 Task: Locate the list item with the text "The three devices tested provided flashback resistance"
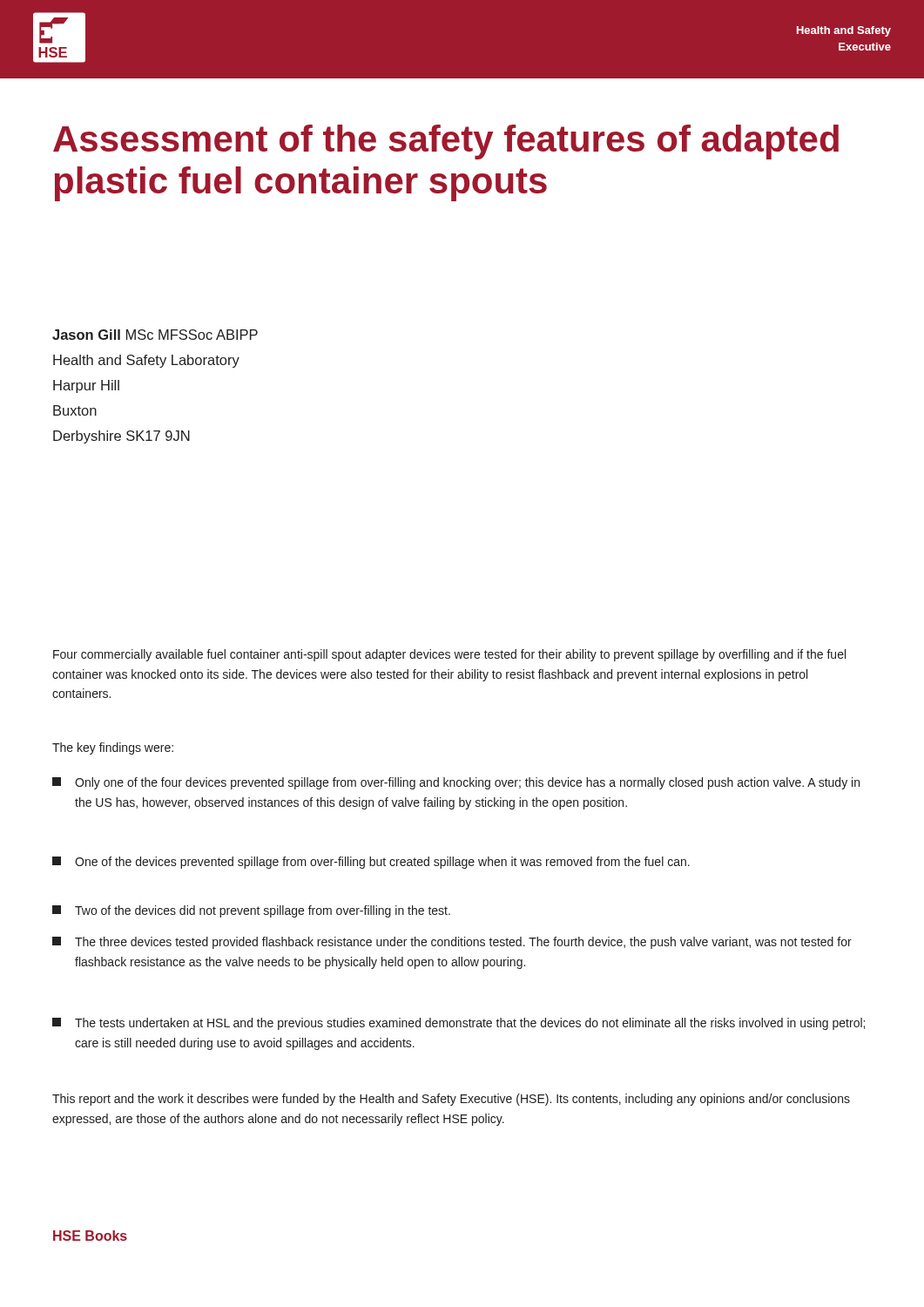[x=462, y=952]
